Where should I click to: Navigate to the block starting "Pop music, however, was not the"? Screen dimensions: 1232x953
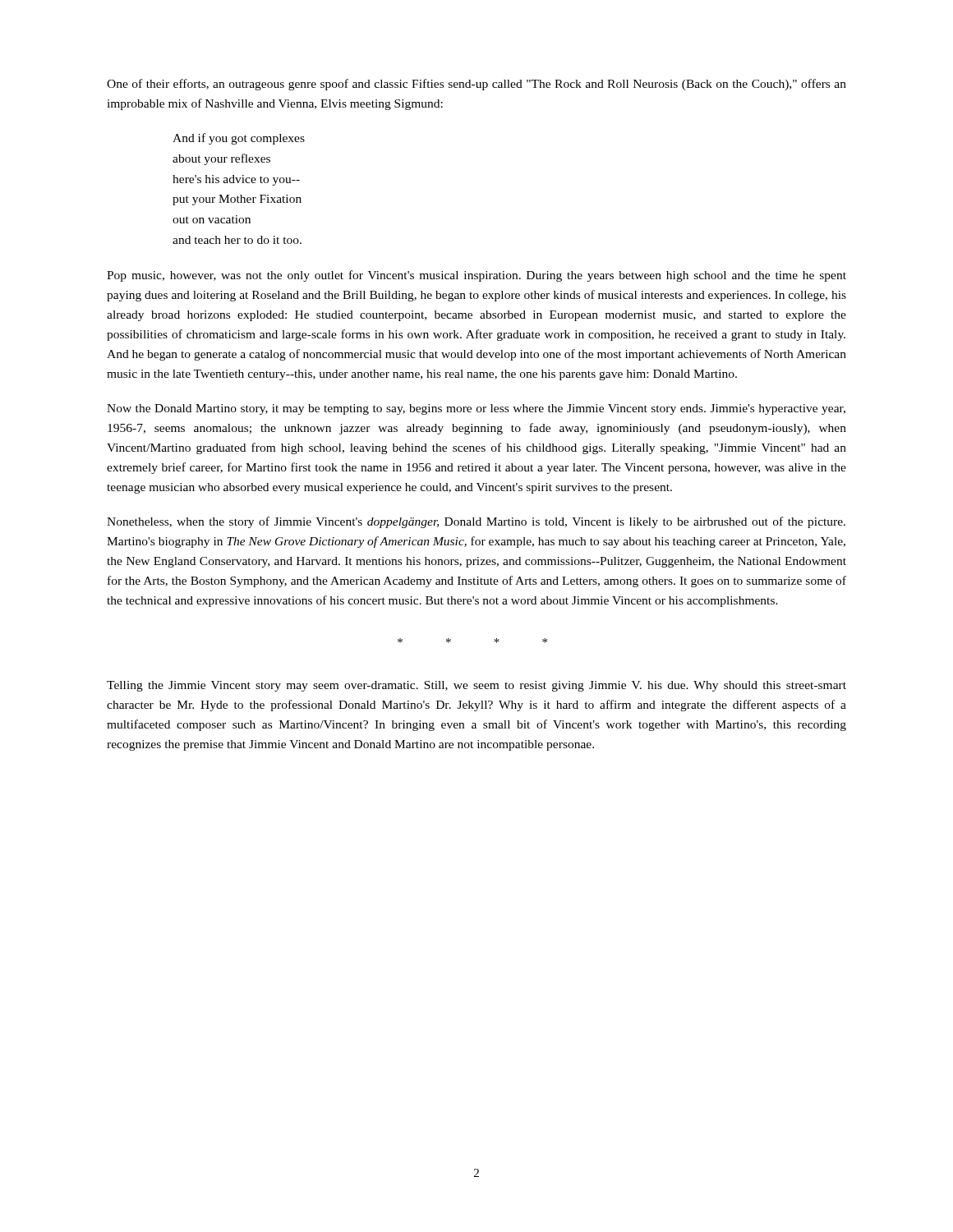point(476,324)
